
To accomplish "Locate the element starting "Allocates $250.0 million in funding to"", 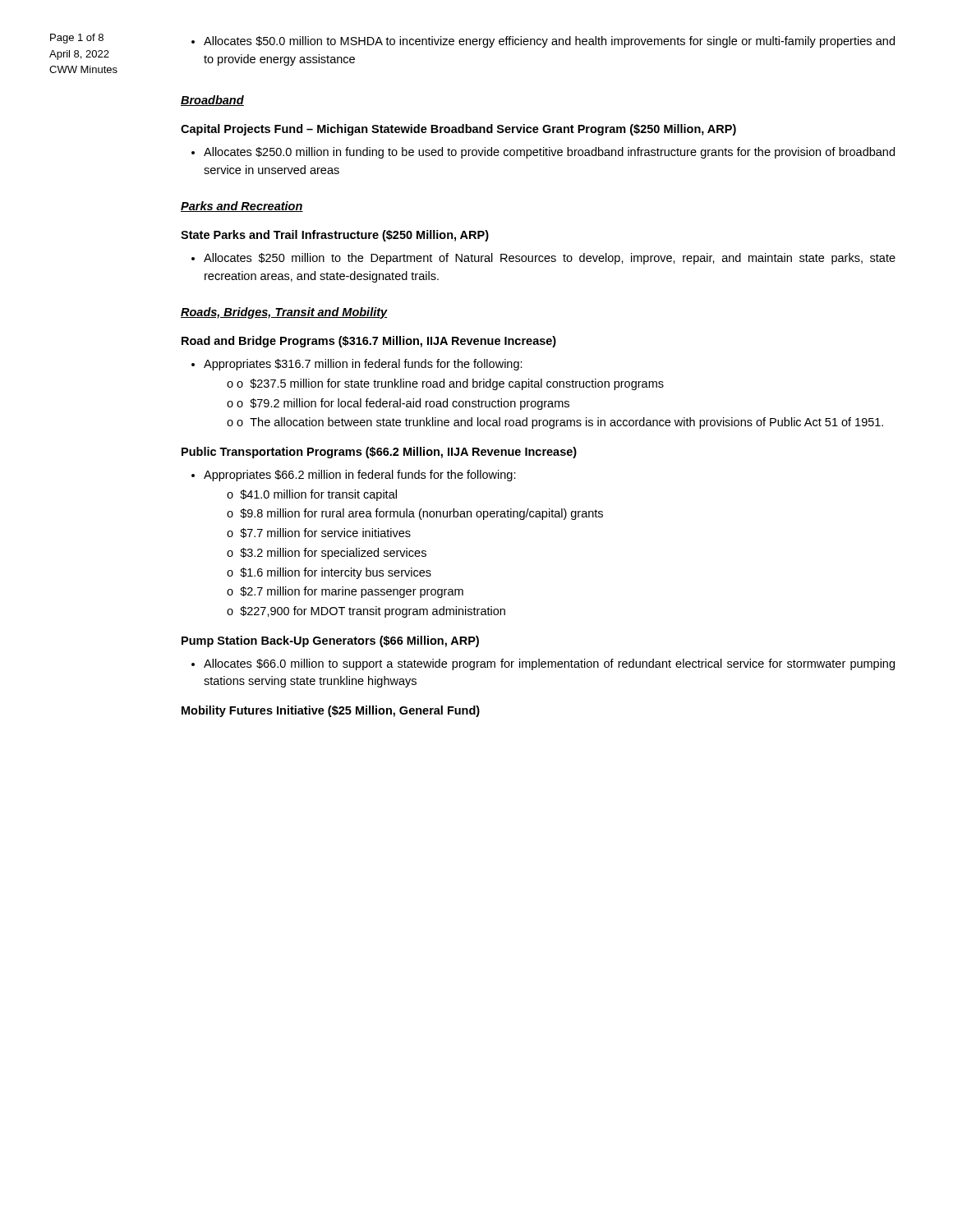I will pos(538,162).
